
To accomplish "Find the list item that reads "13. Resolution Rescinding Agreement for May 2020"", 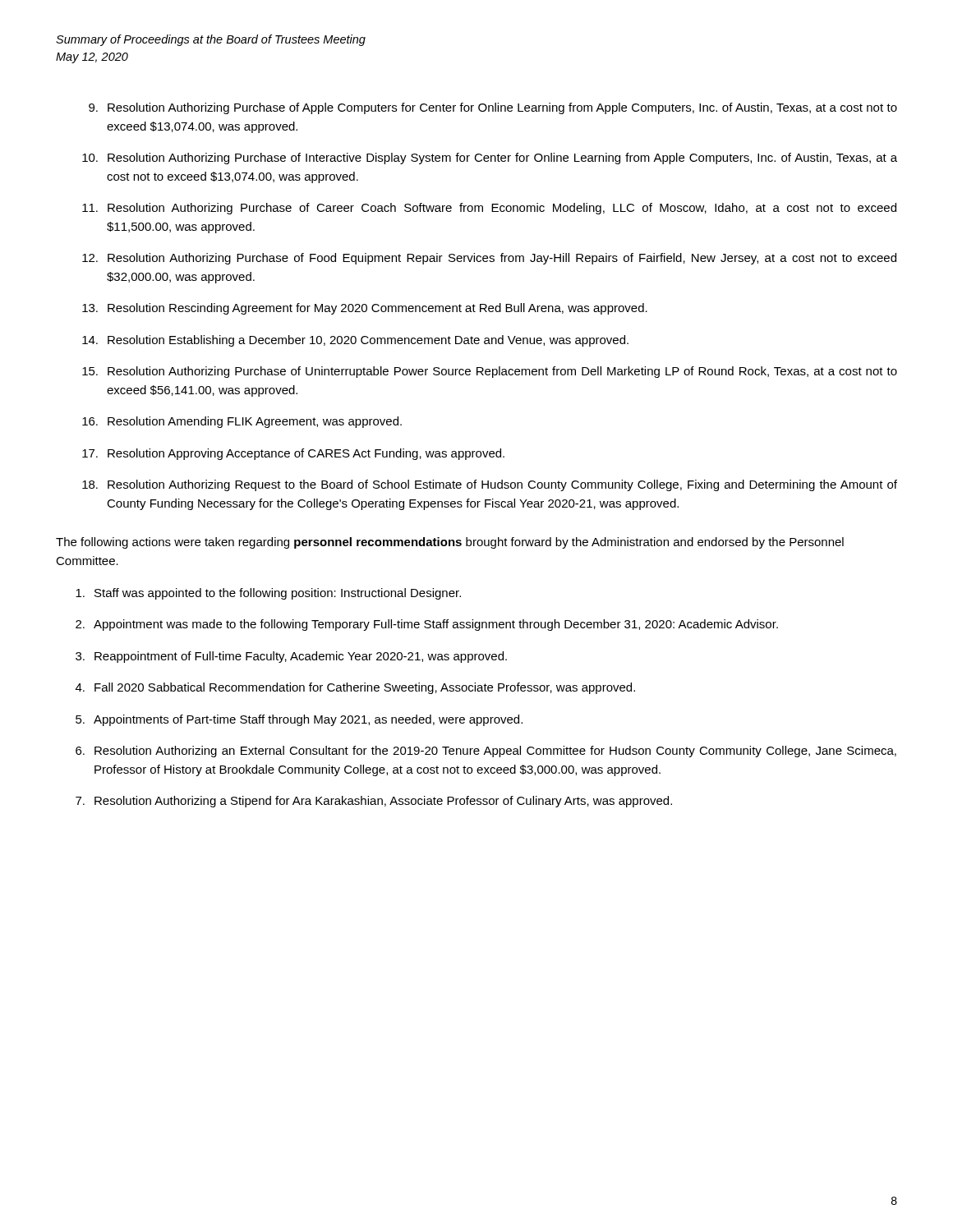I will pos(476,308).
